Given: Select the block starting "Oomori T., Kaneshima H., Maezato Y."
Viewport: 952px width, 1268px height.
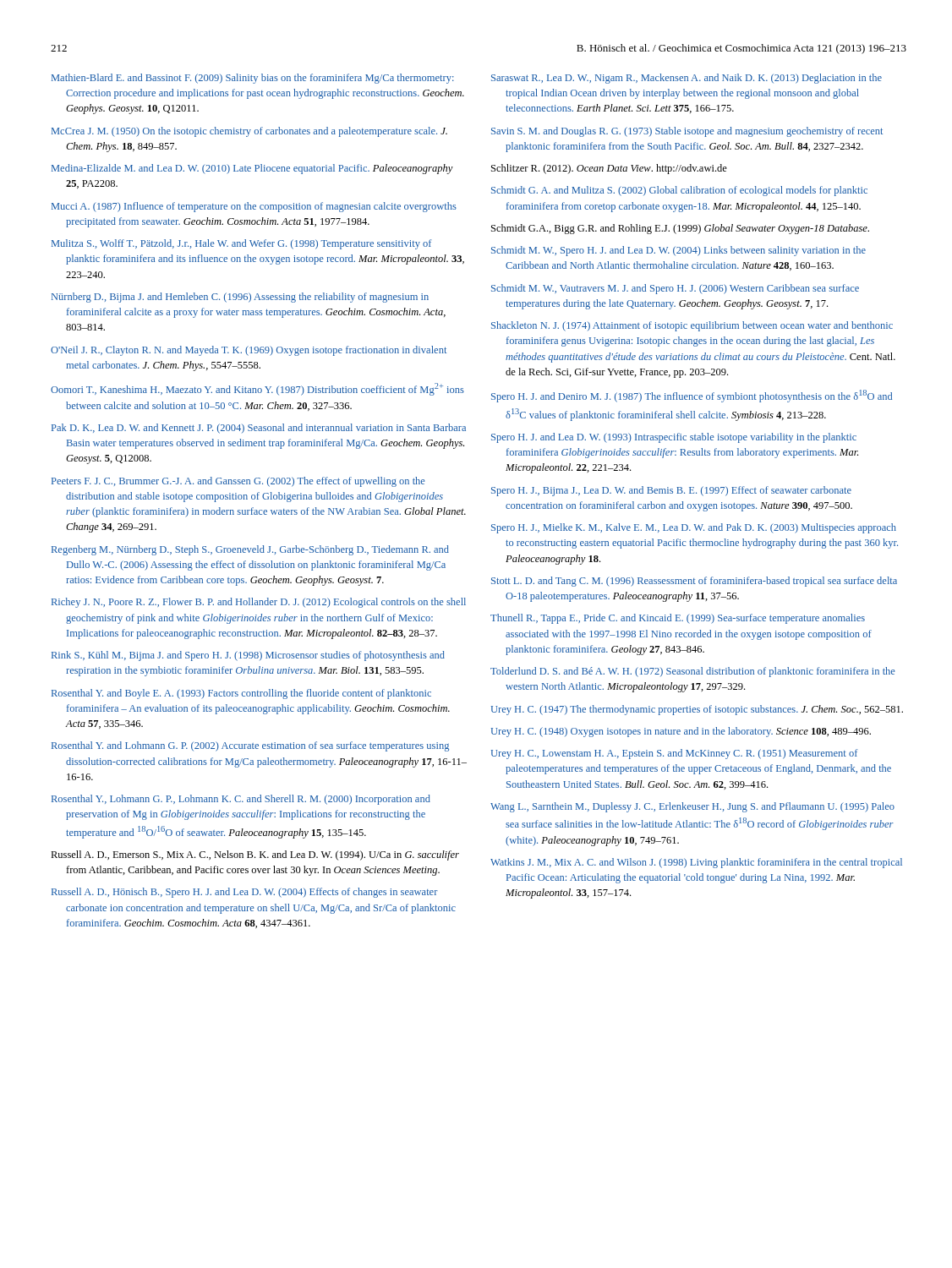Looking at the screenshot, I should (257, 396).
